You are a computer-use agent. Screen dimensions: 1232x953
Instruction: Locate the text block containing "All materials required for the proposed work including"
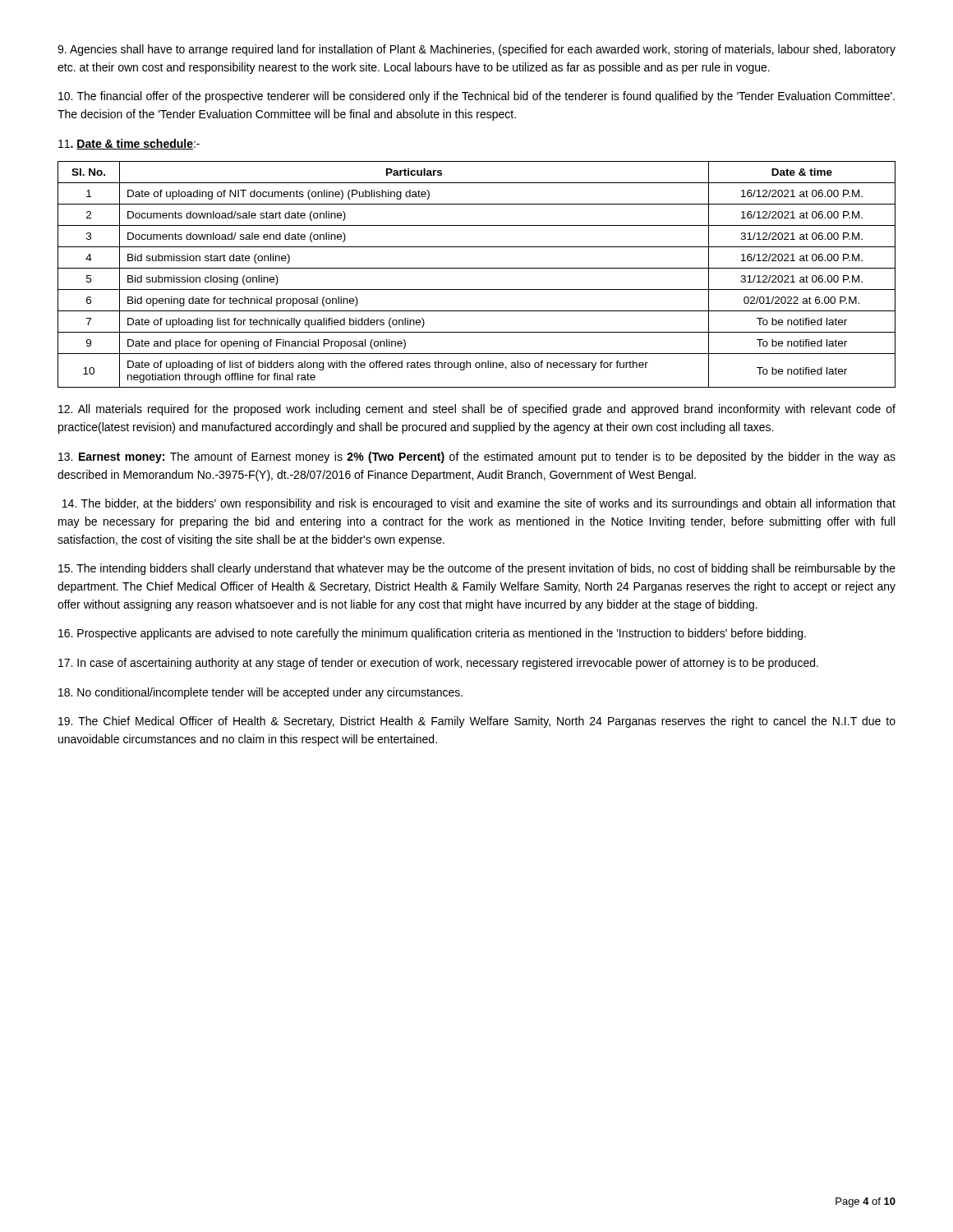(x=476, y=418)
